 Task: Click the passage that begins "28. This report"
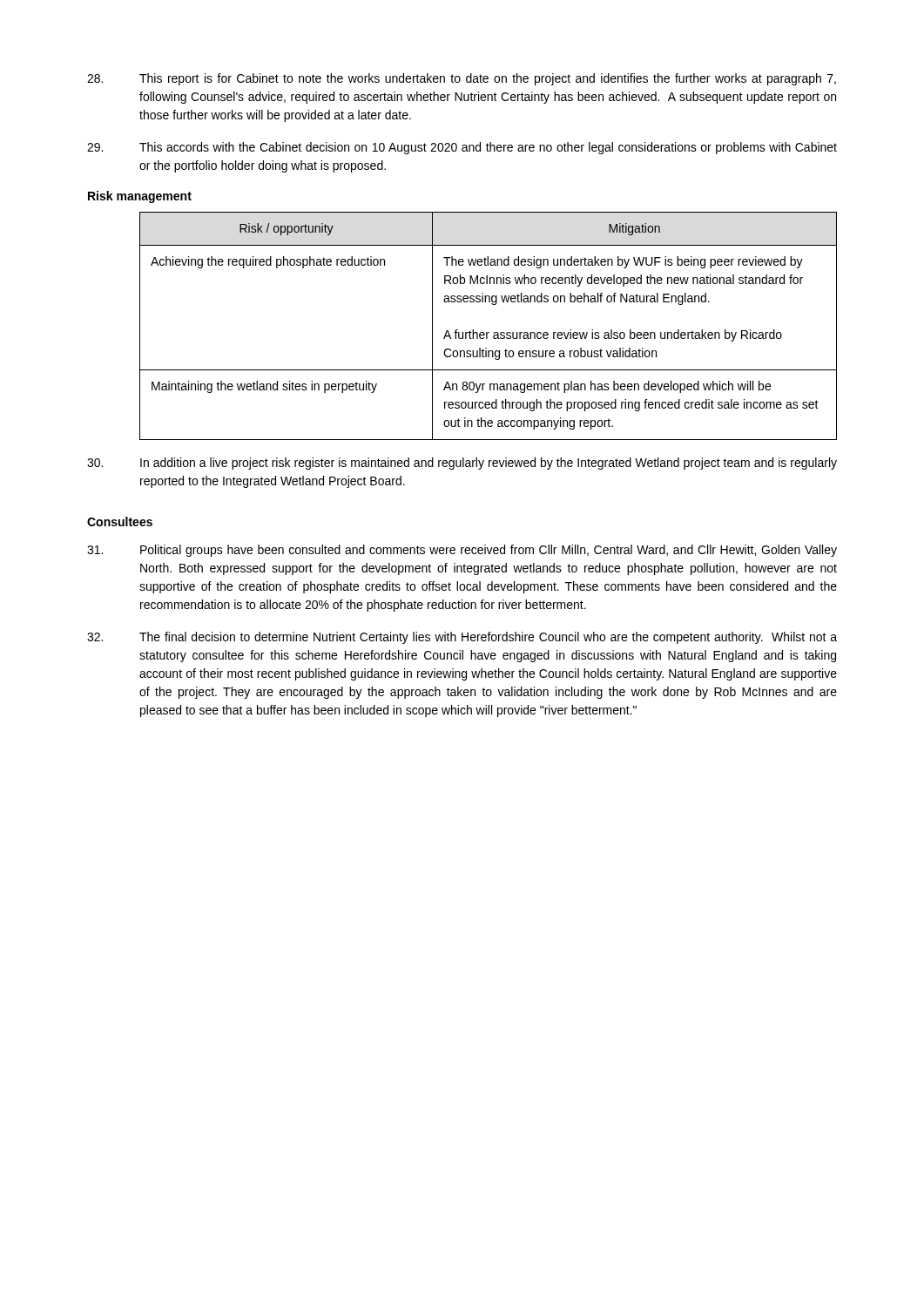(462, 97)
